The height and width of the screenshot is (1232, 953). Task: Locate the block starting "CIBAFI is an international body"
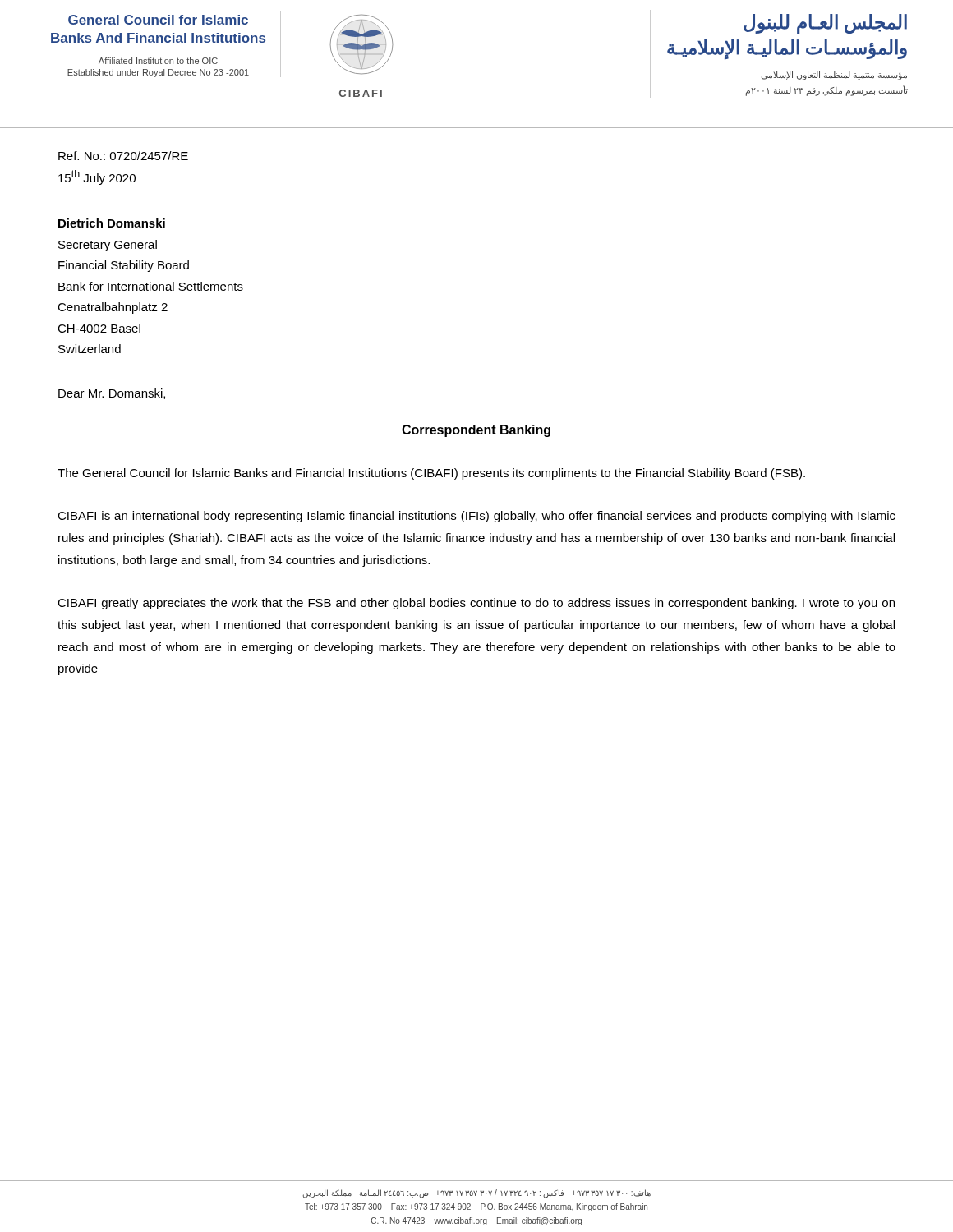tap(476, 537)
